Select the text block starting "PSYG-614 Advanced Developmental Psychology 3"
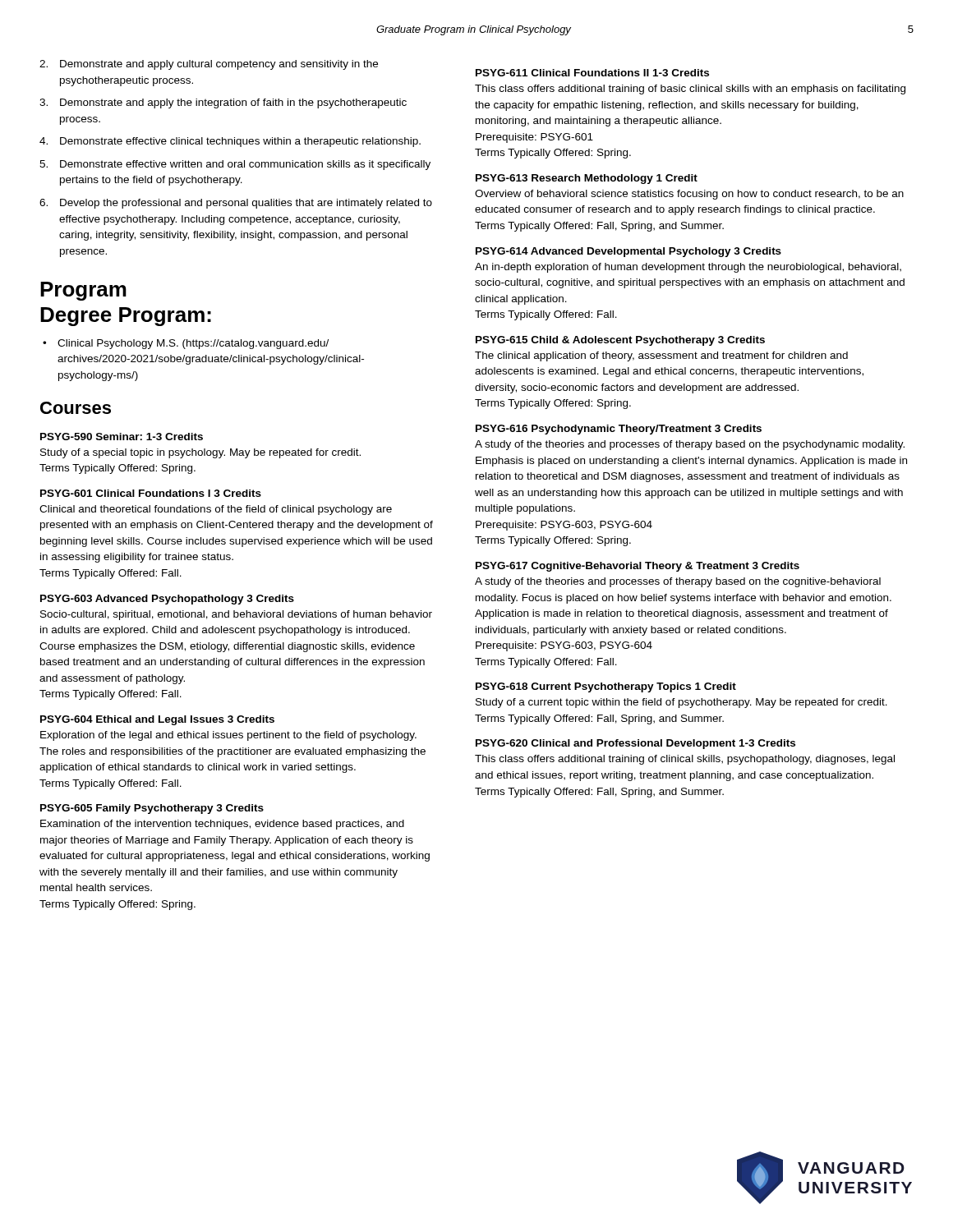The width and height of the screenshot is (953, 1232). [693, 283]
